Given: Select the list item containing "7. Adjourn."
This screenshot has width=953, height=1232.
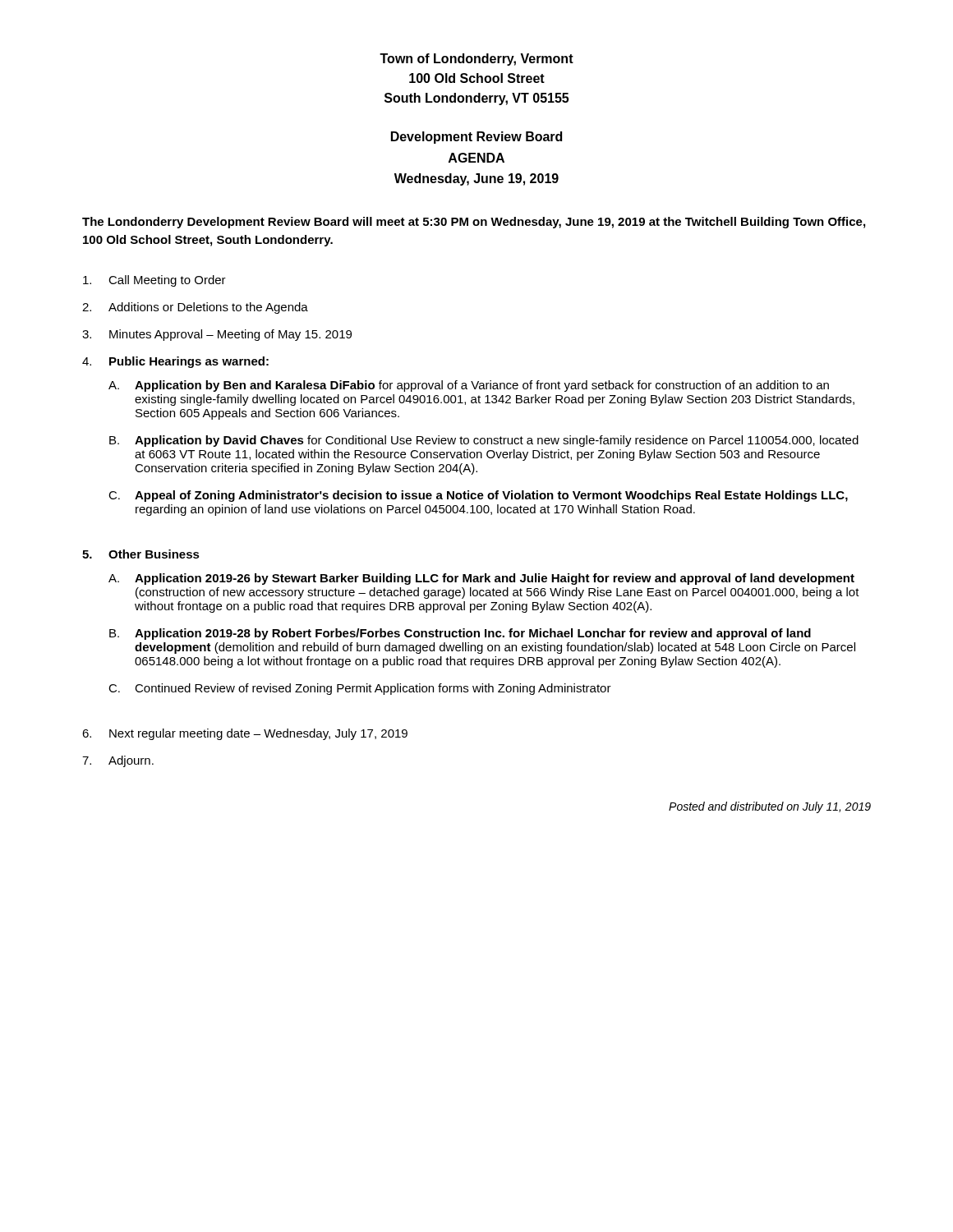Looking at the screenshot, I should coord(118,761).
